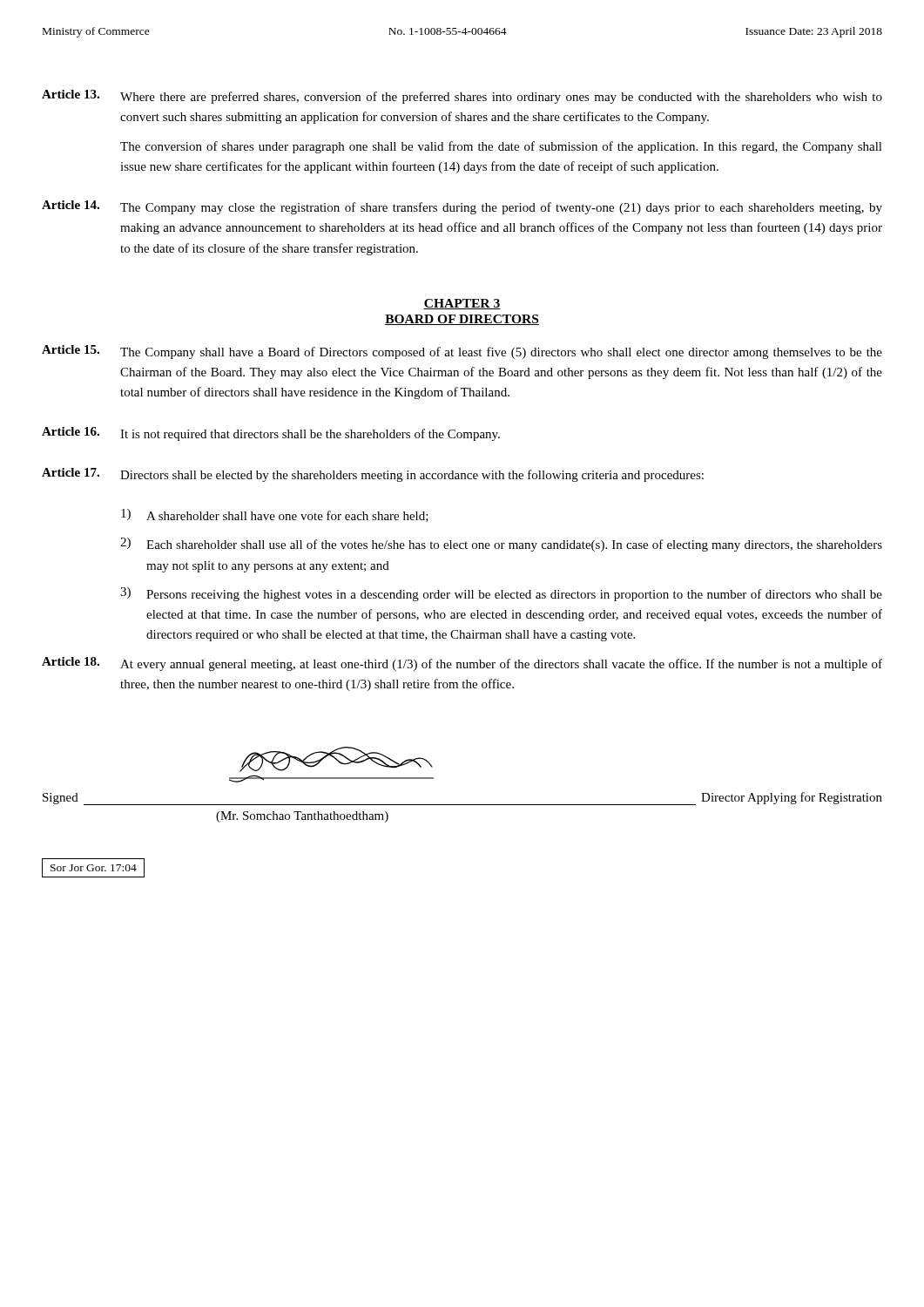Click on the text block with the text "Article 16. It is not required"
924x1307 pixels.
[462, 438]
